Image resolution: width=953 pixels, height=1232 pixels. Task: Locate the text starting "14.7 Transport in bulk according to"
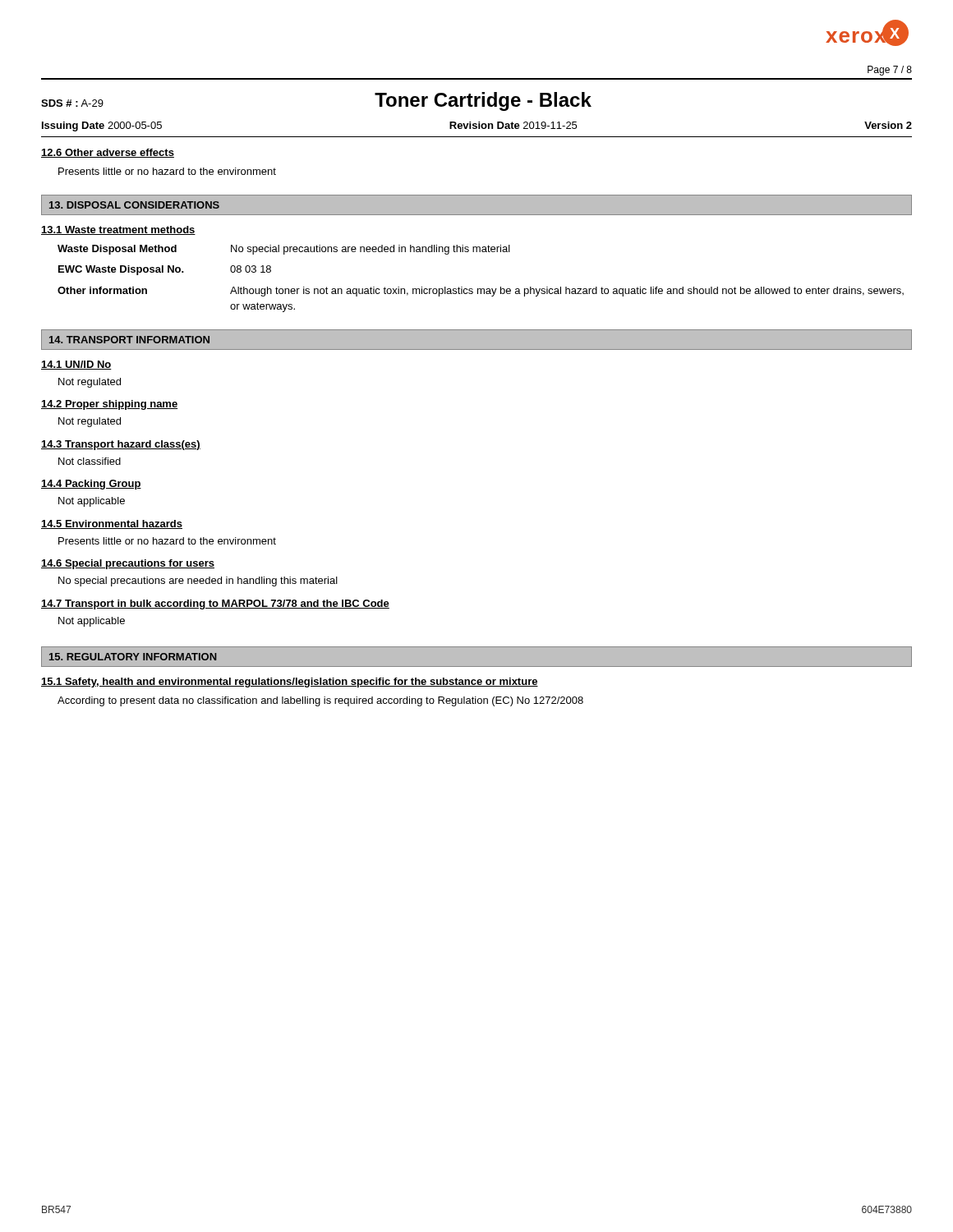coord(215,603)
